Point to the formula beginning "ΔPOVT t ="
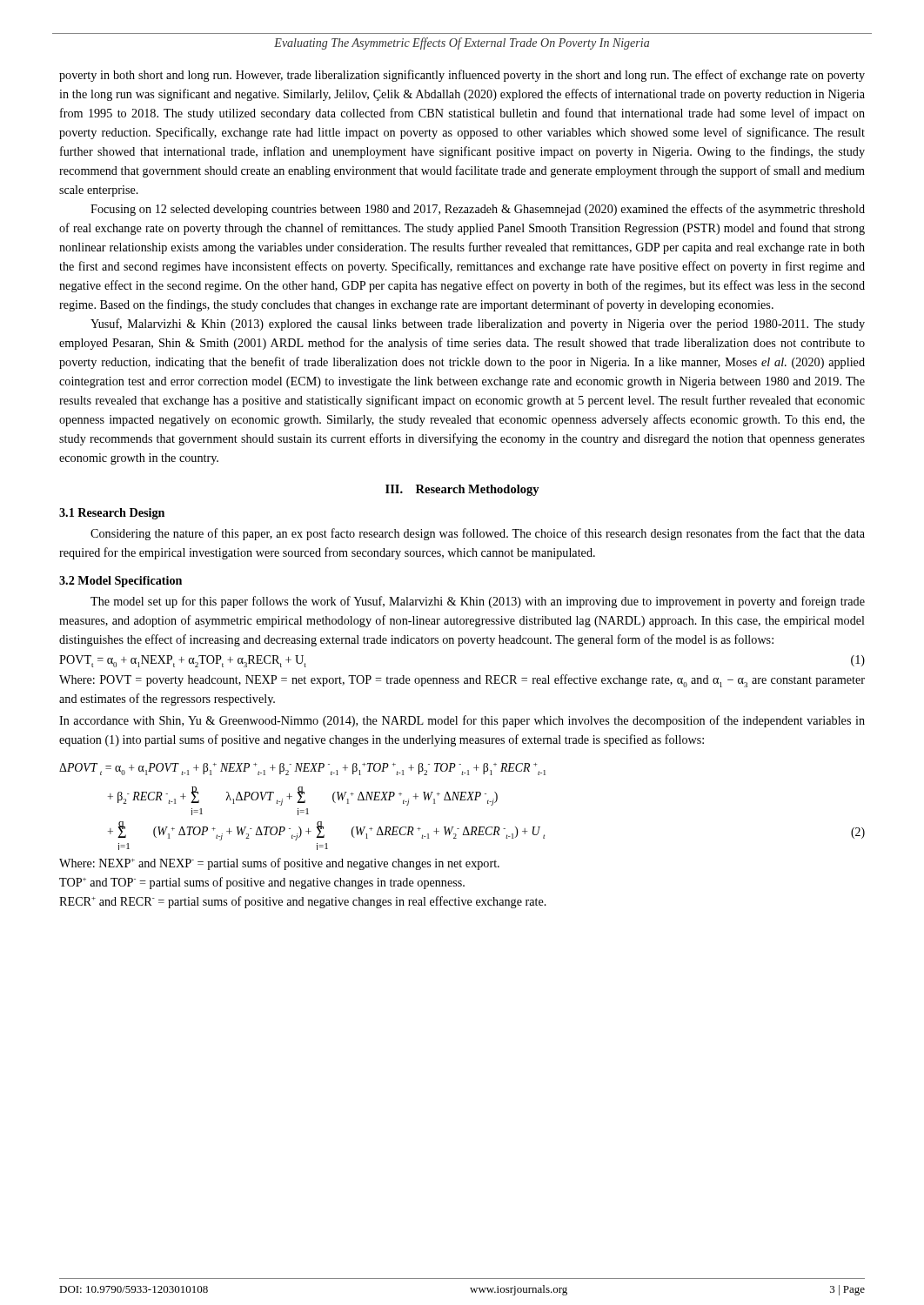Screen dimensions: 1305x924 coord(462,803)
